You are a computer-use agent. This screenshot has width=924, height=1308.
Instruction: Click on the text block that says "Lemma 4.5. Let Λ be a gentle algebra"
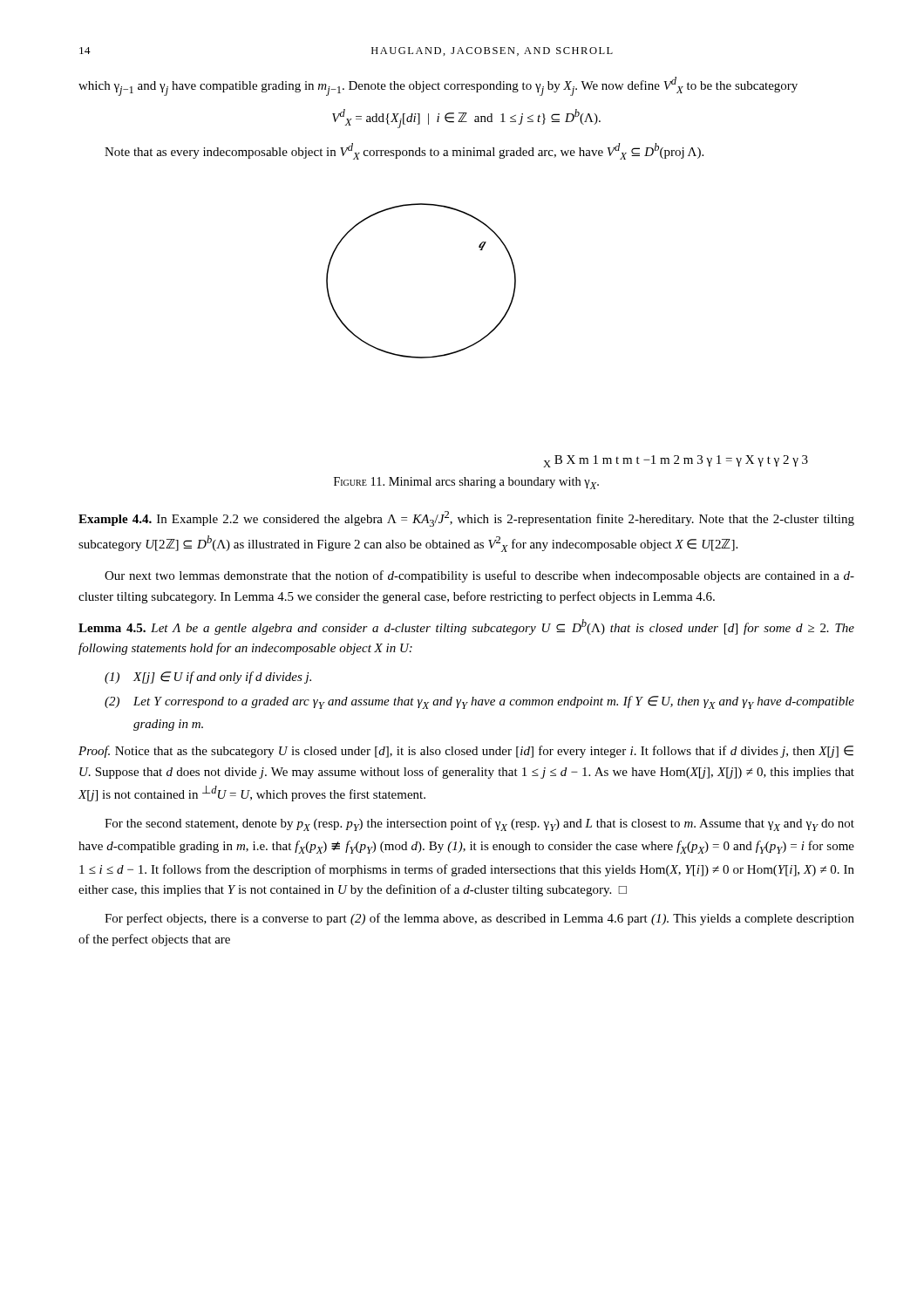466,637
